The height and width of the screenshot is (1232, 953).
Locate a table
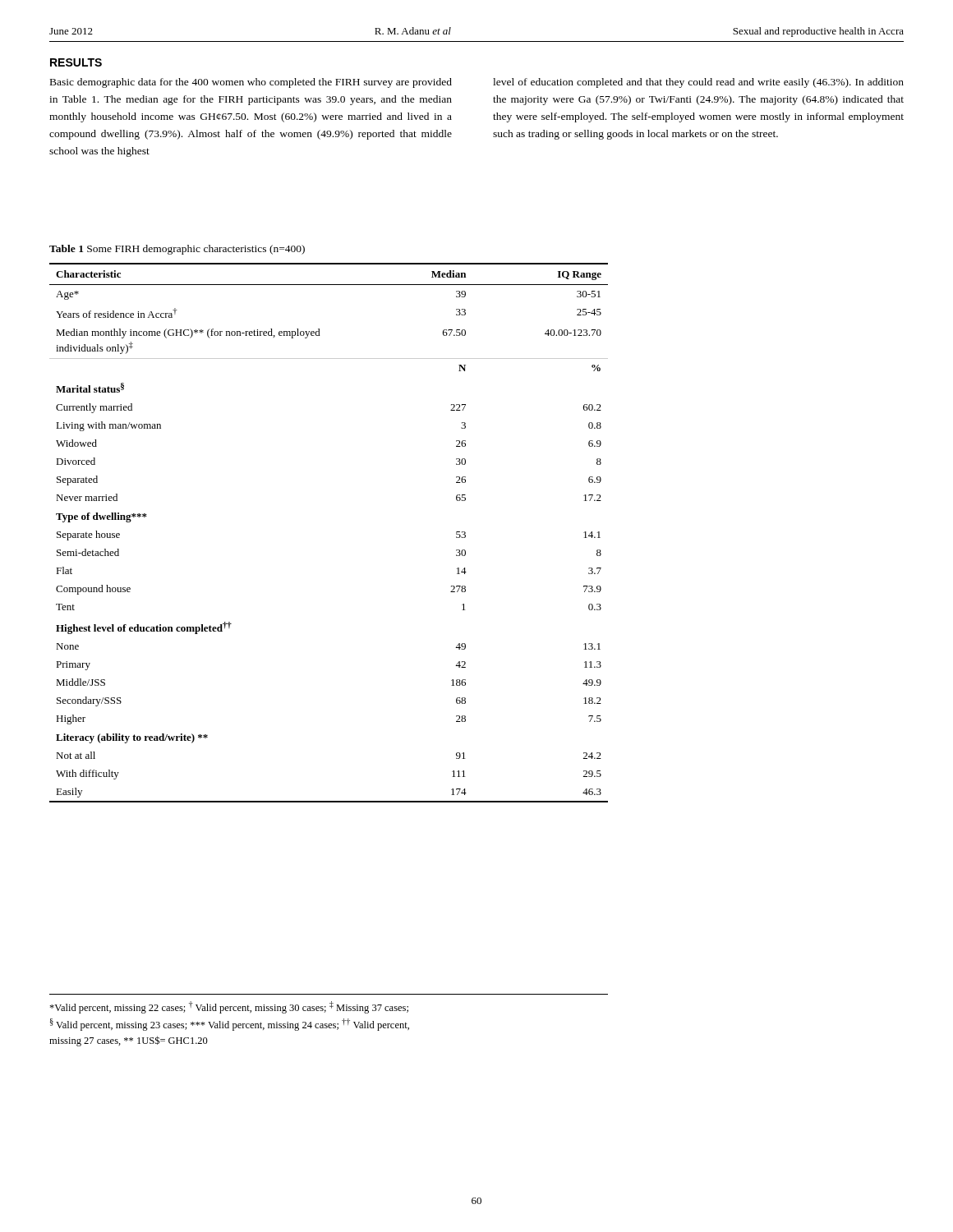(329, 533)
